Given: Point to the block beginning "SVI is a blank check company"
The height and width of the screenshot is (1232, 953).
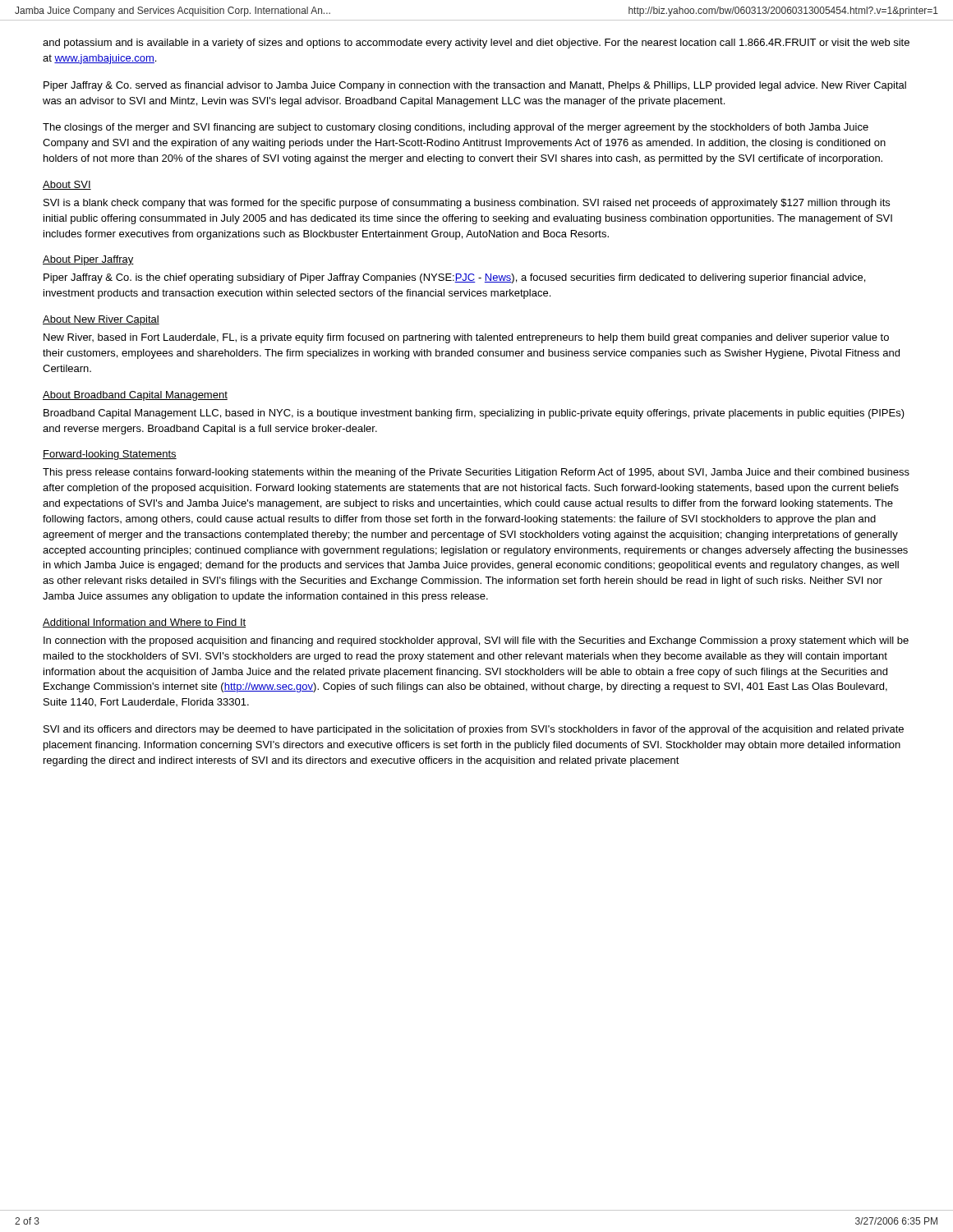Looking at the screenshot, I should pos(468,218).
